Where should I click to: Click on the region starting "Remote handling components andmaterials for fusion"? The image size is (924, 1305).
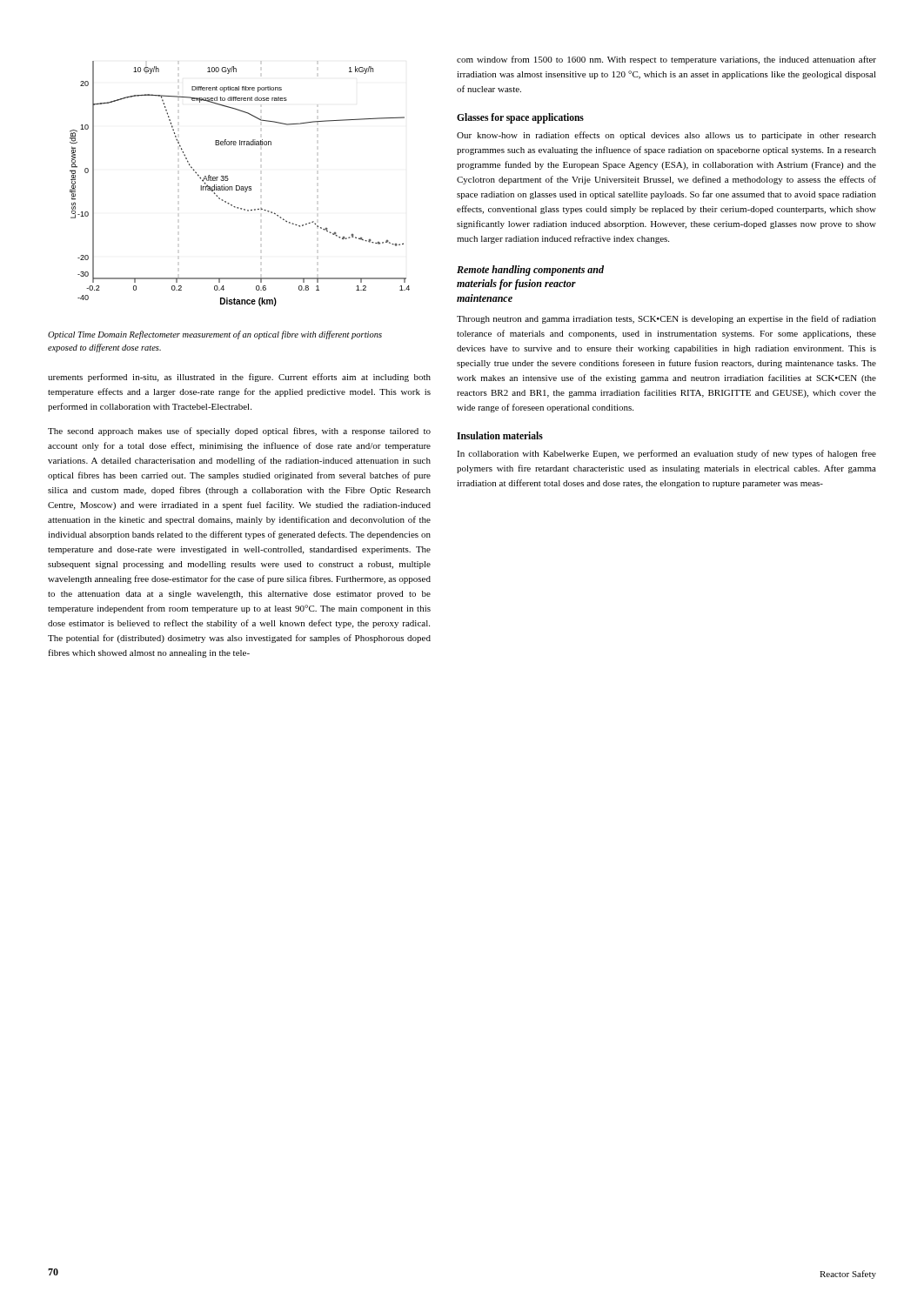pos(530,284)
